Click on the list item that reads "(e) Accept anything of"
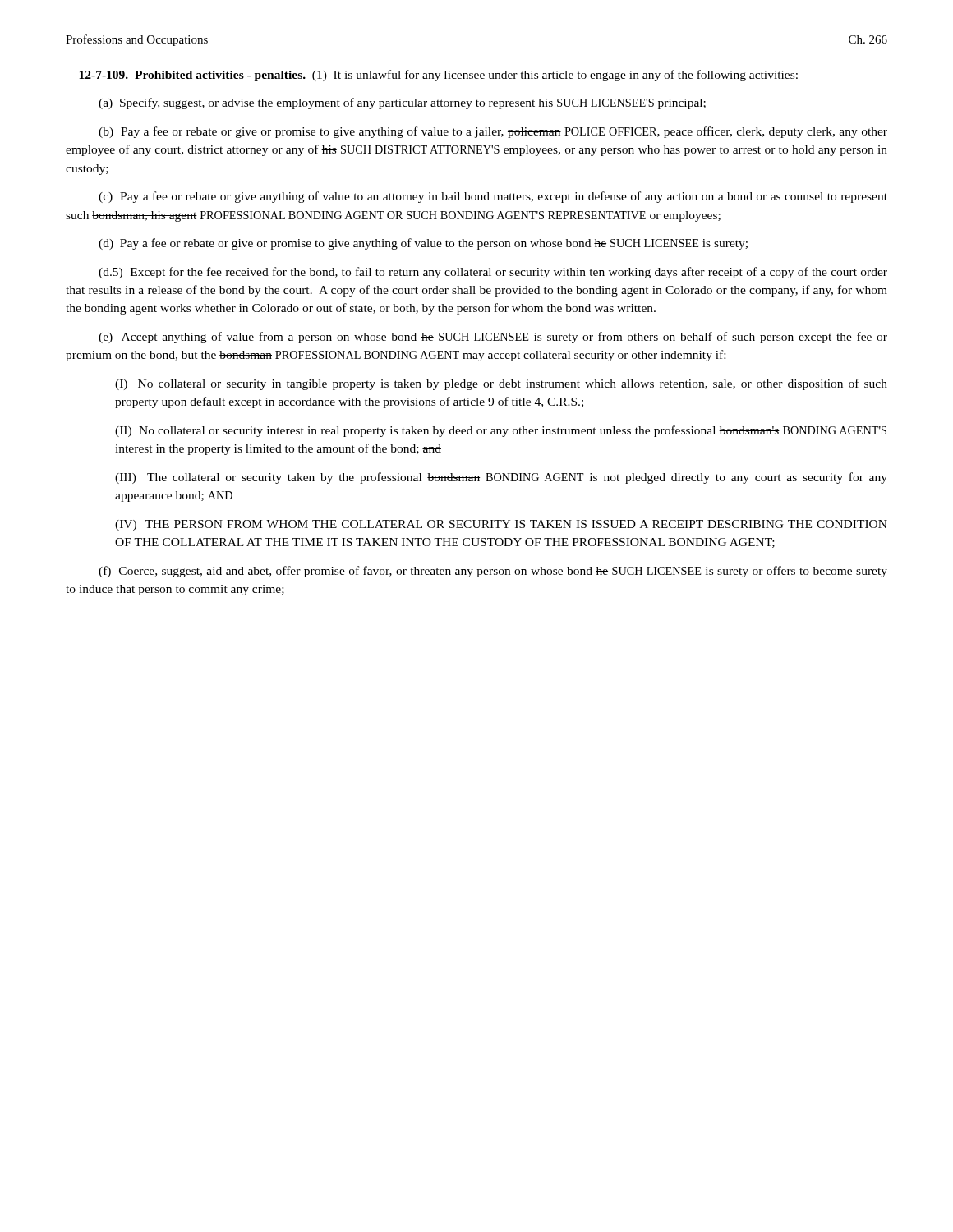The height and width of the screenshot is (1232, 953). point(476,346)
